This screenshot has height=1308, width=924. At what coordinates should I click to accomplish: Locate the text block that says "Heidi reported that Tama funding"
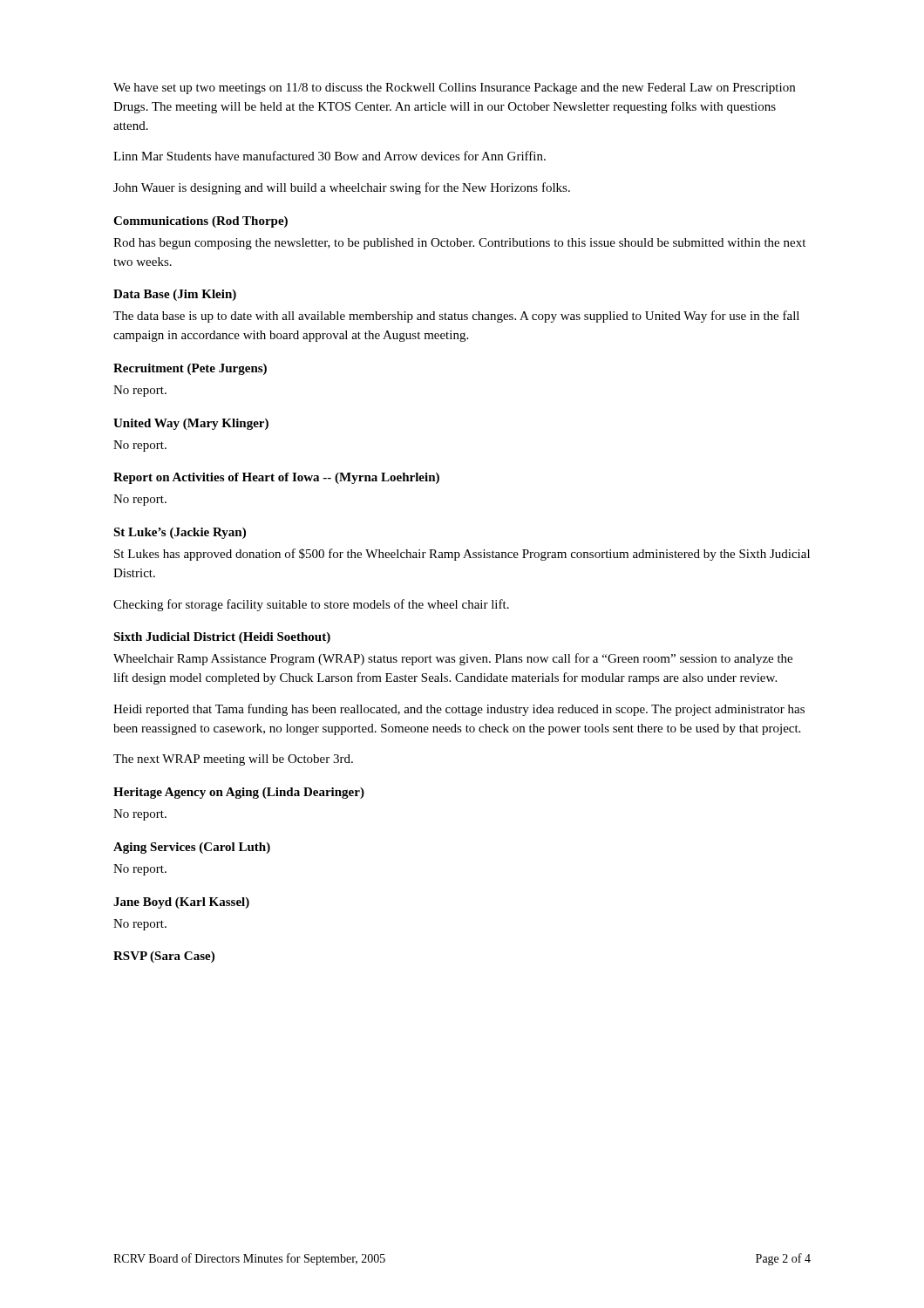coord(459,718)
